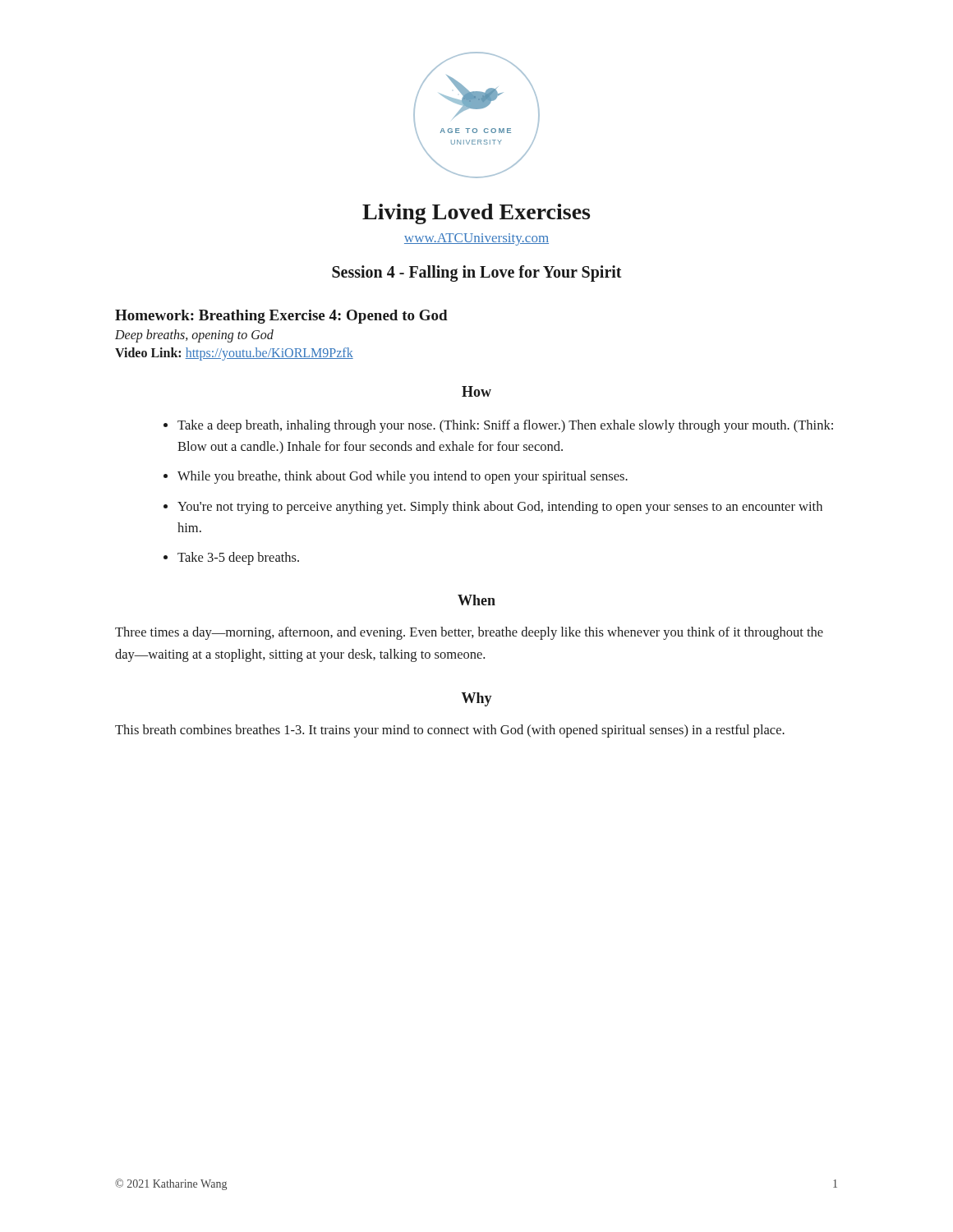Select the logo
This screenshot has width=953, height=1232.
point(476,117)
